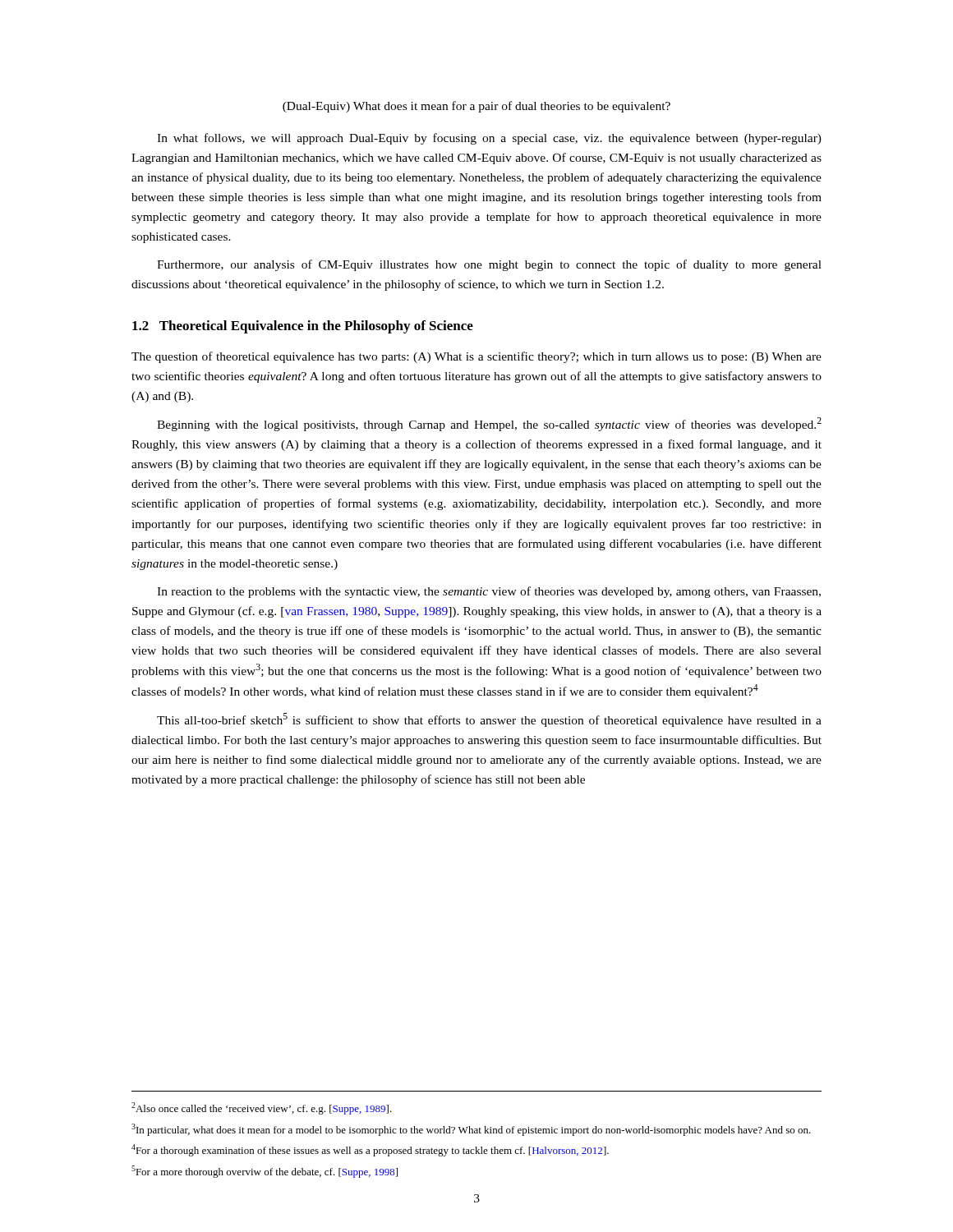This screenshot has width=953, height=1232.
Task: Locate the passage starting "(Dual-Equiv) What does it mean for"
Action: tap(476, 106)
